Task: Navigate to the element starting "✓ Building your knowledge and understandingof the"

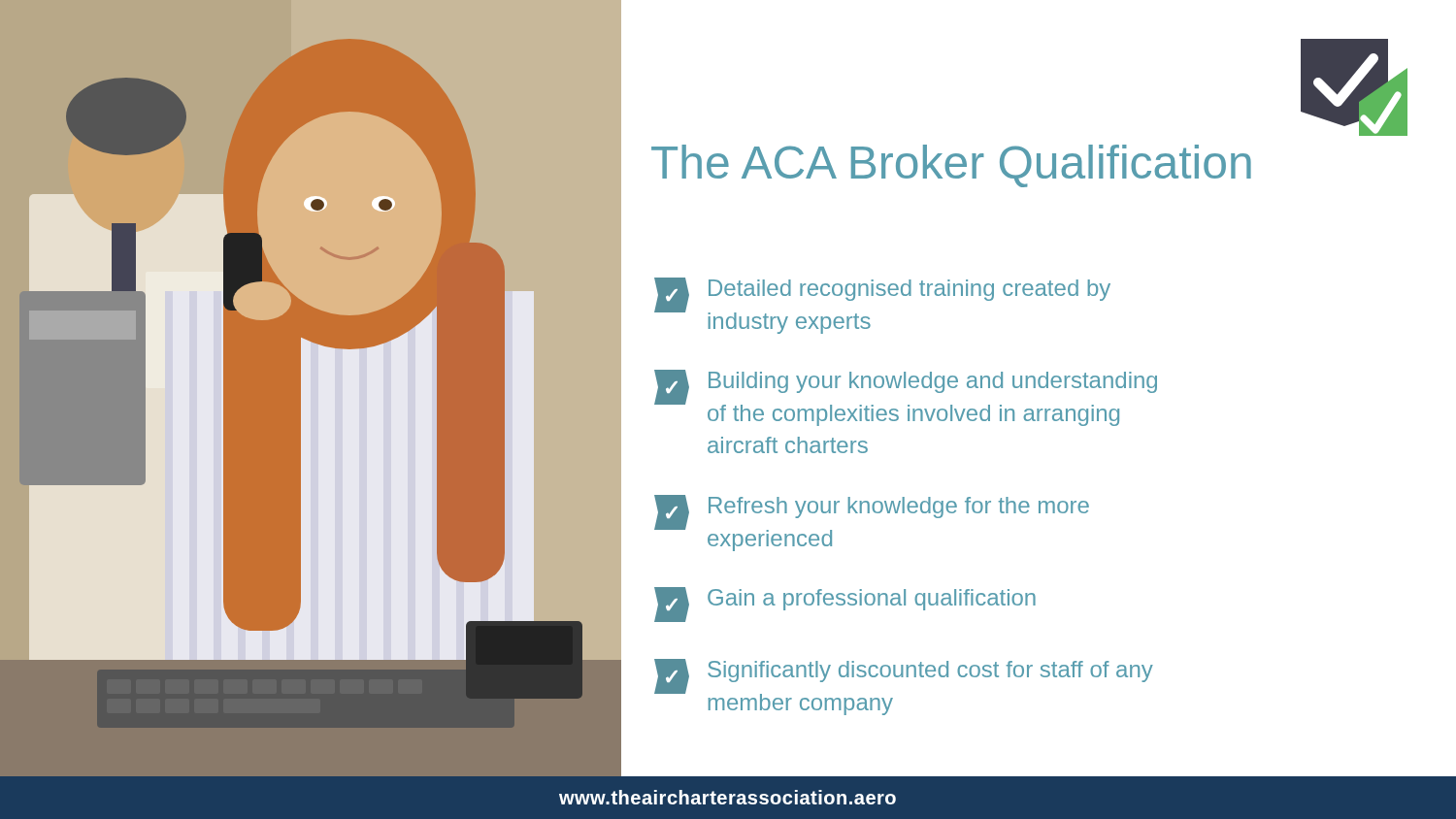Action: pos(905,413)
